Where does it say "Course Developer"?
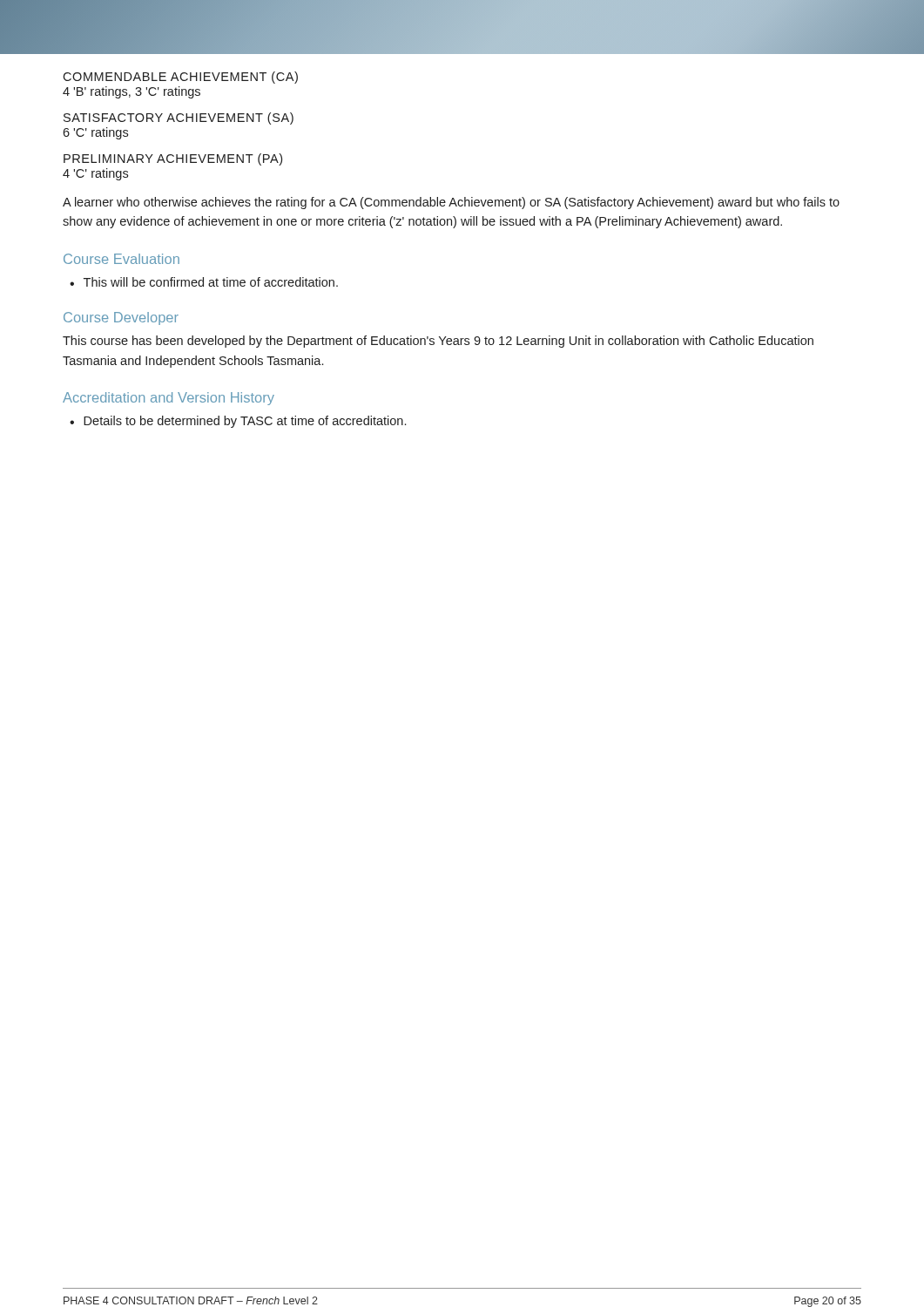This screenshot has width=924, height=1307. (x=121, y=318)
